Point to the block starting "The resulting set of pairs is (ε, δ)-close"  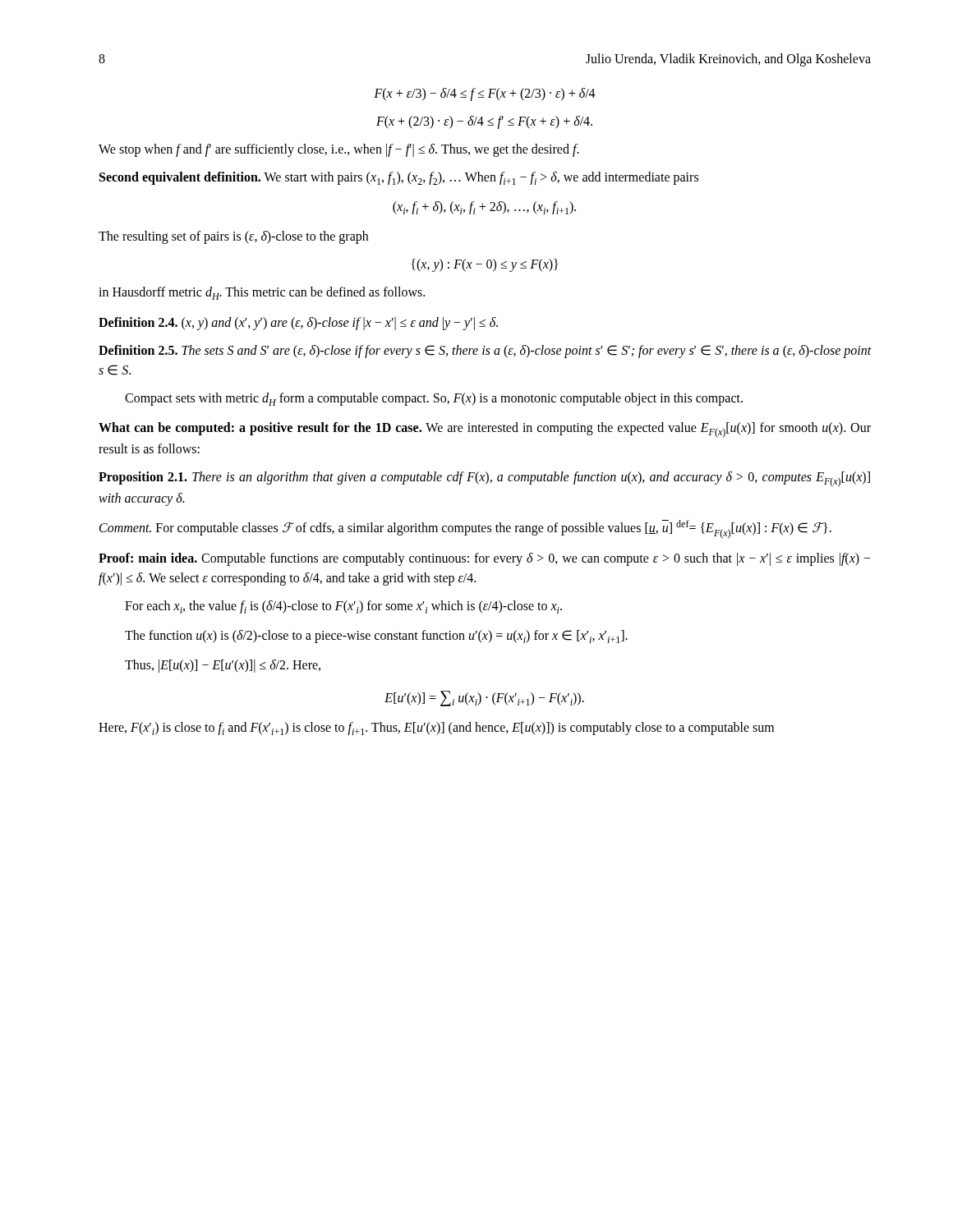pyautogui.click(x=233, y=237)
